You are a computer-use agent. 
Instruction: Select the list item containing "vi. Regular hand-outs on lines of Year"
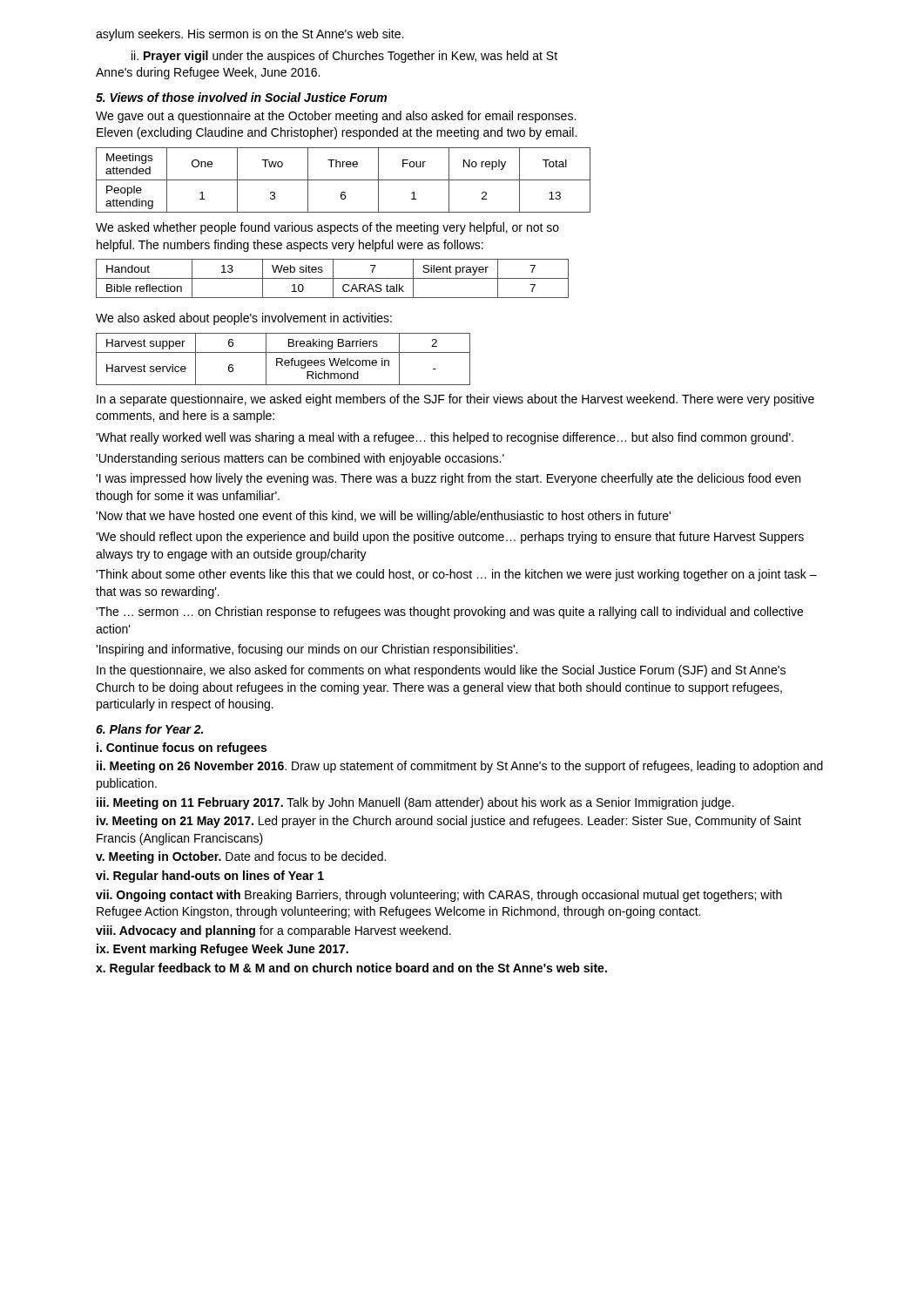tap(210, 876)
